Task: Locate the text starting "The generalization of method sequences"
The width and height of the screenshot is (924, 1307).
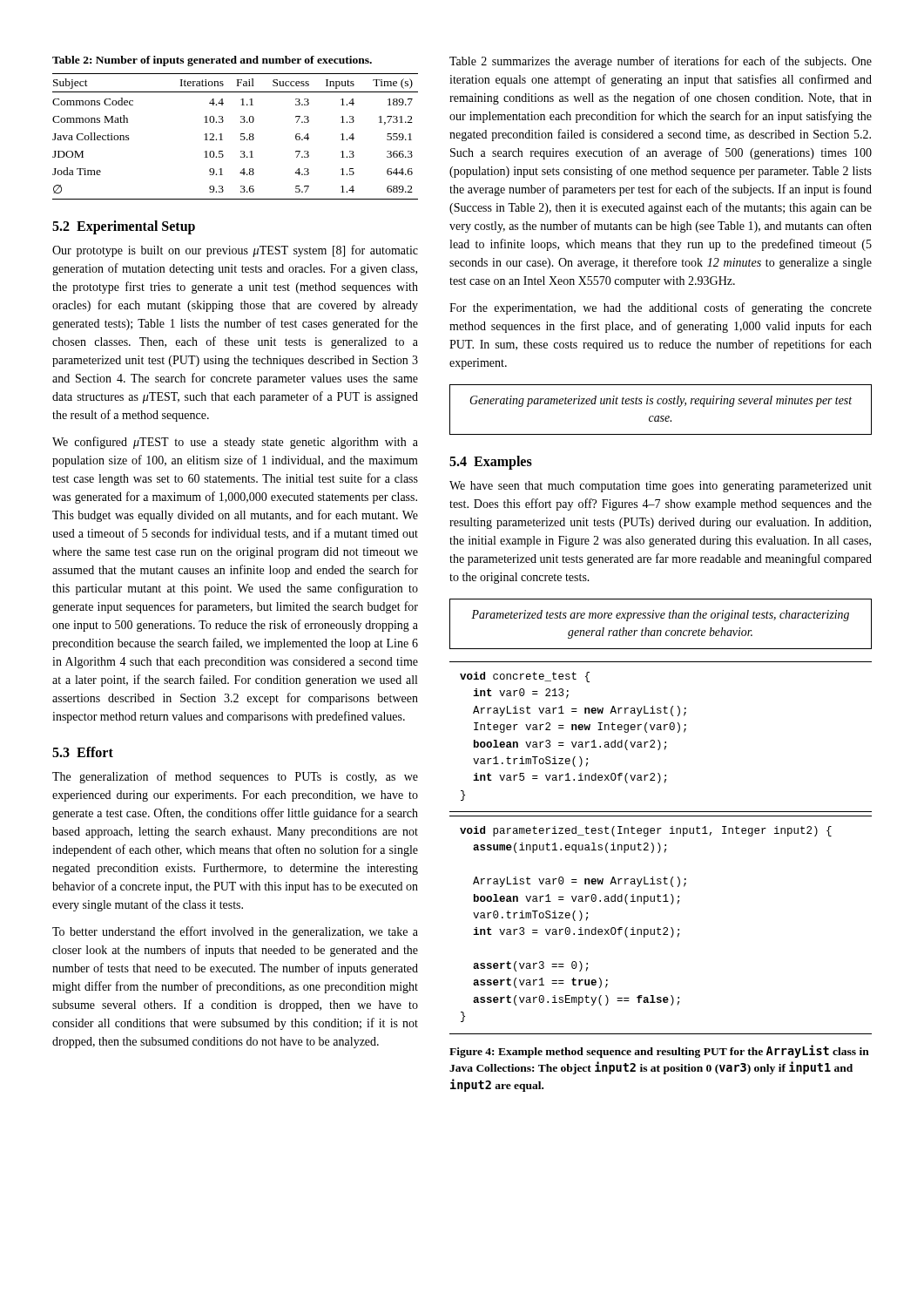Action: (235, 840)
